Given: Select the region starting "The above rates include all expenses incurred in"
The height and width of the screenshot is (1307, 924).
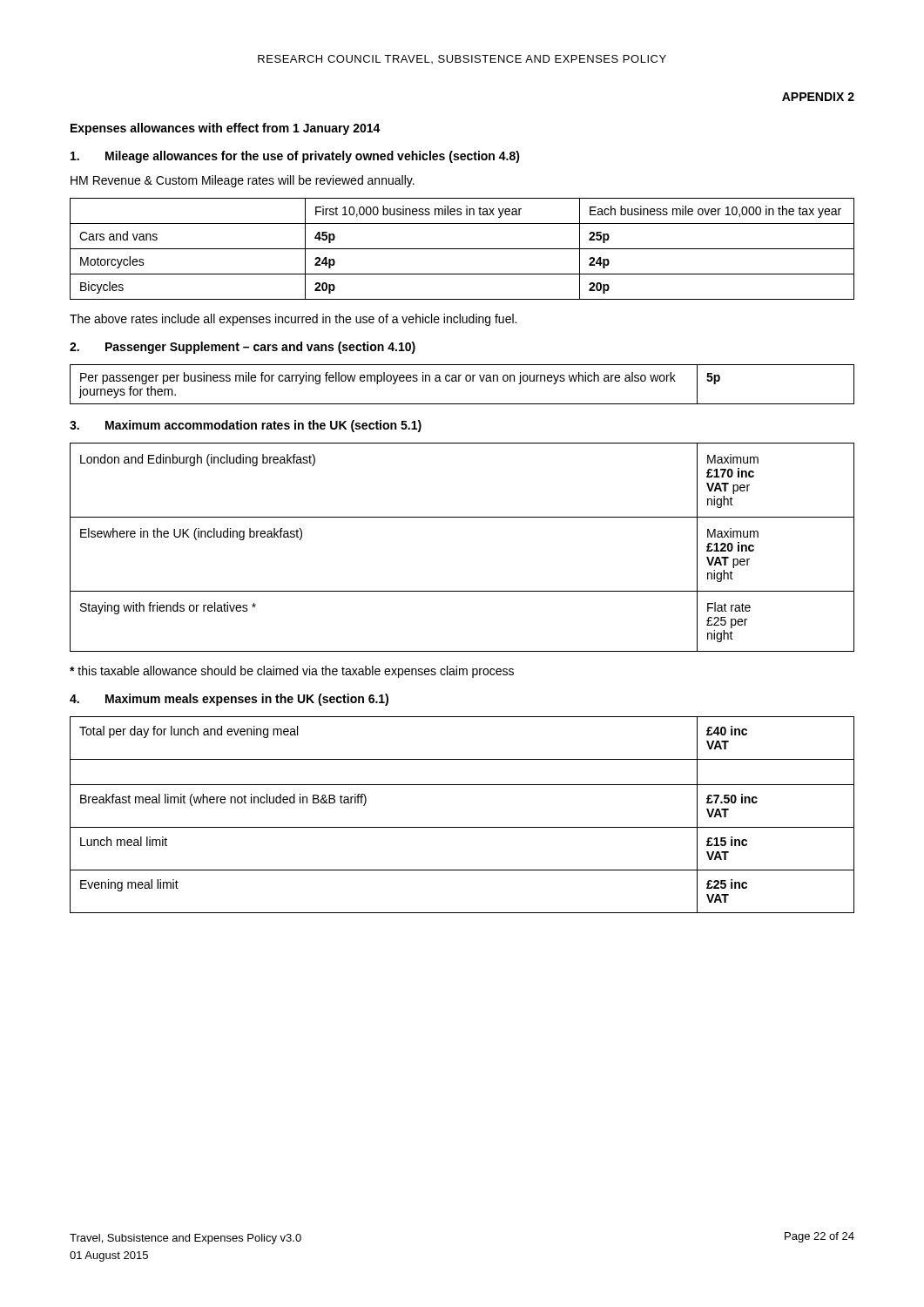Looking at the screenshot, I should coord(294,319).
